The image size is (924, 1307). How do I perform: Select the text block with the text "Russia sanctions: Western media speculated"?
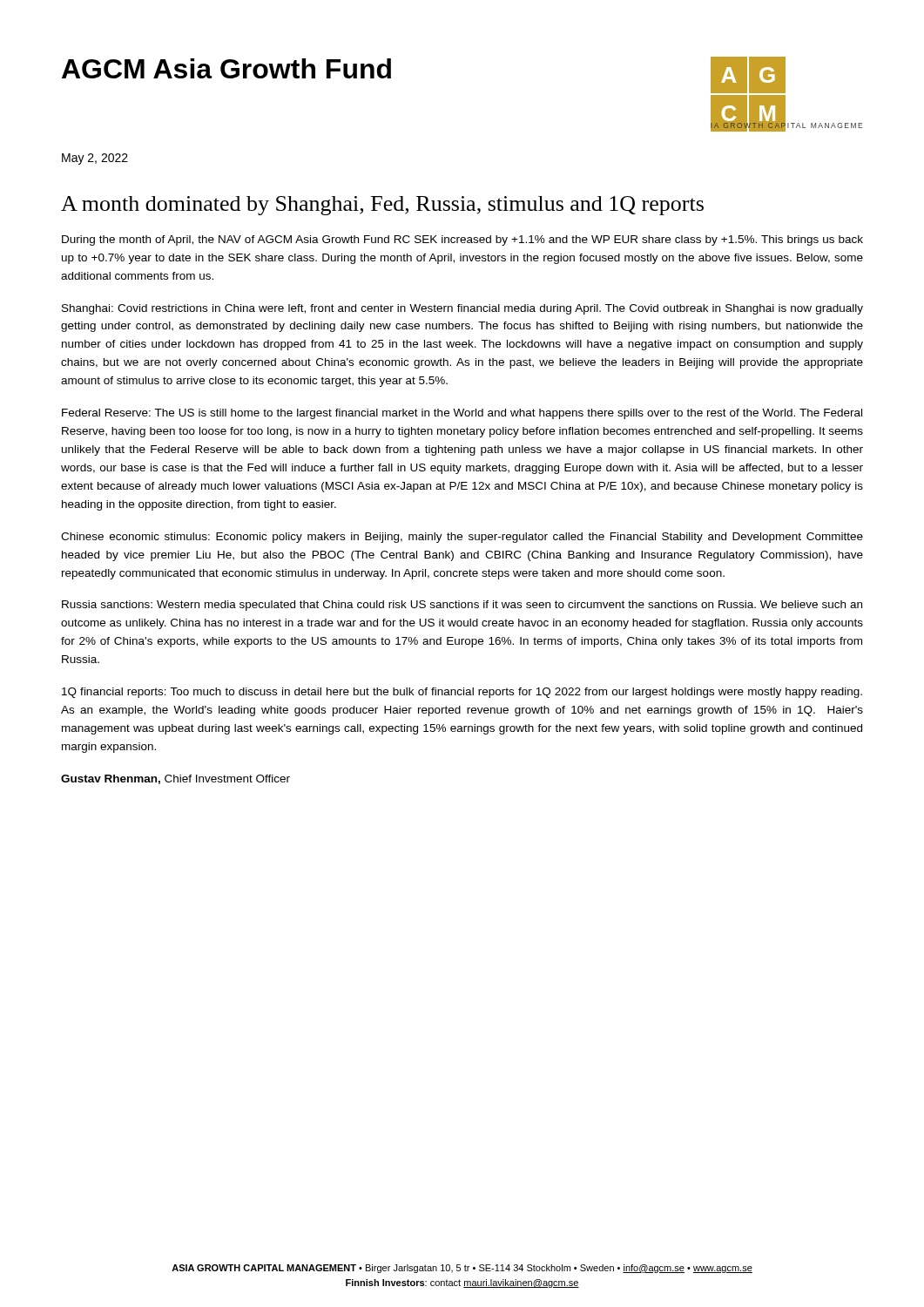click(462, 632)
